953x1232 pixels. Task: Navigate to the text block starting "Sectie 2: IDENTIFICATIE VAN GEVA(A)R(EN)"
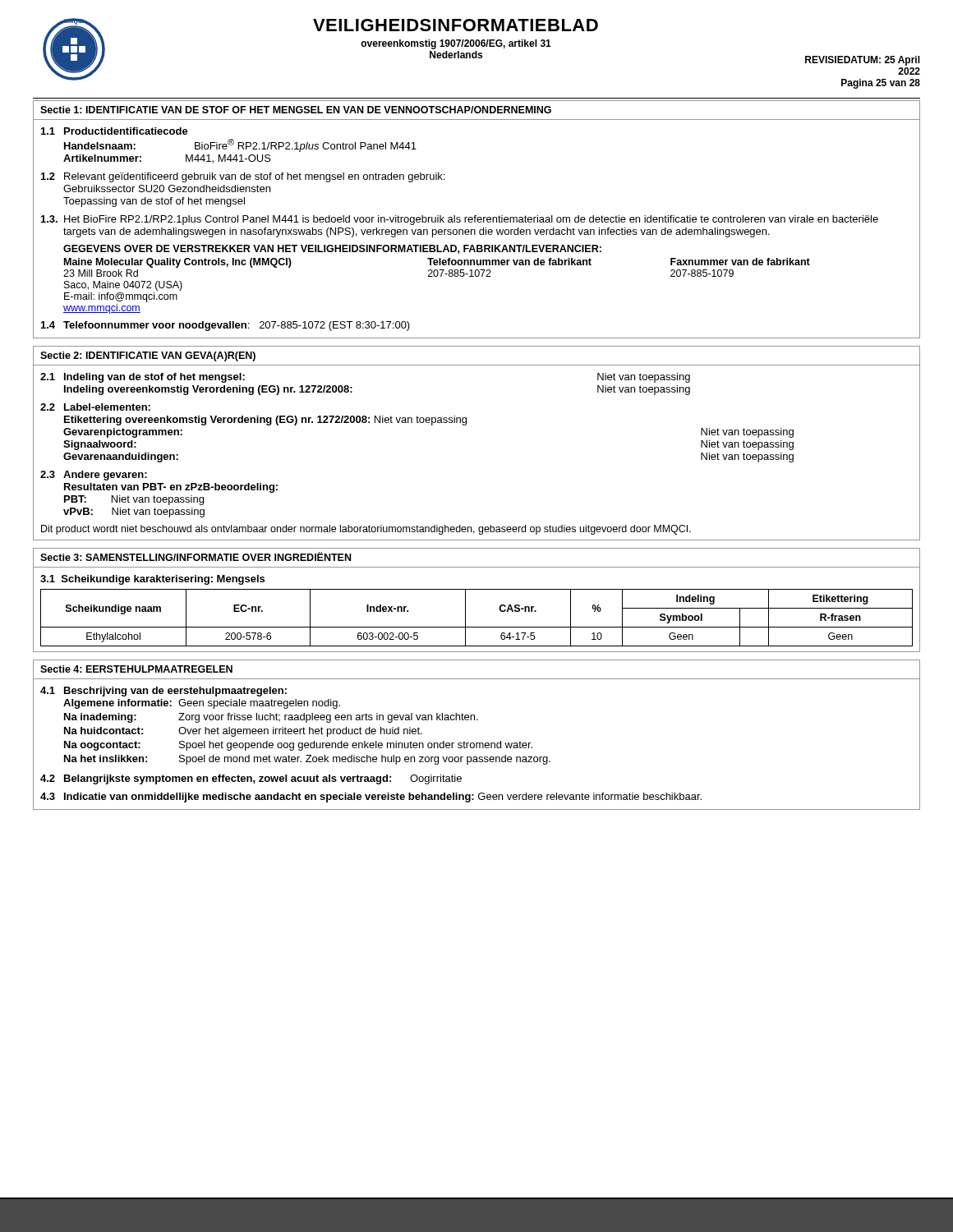pos(148,356)
